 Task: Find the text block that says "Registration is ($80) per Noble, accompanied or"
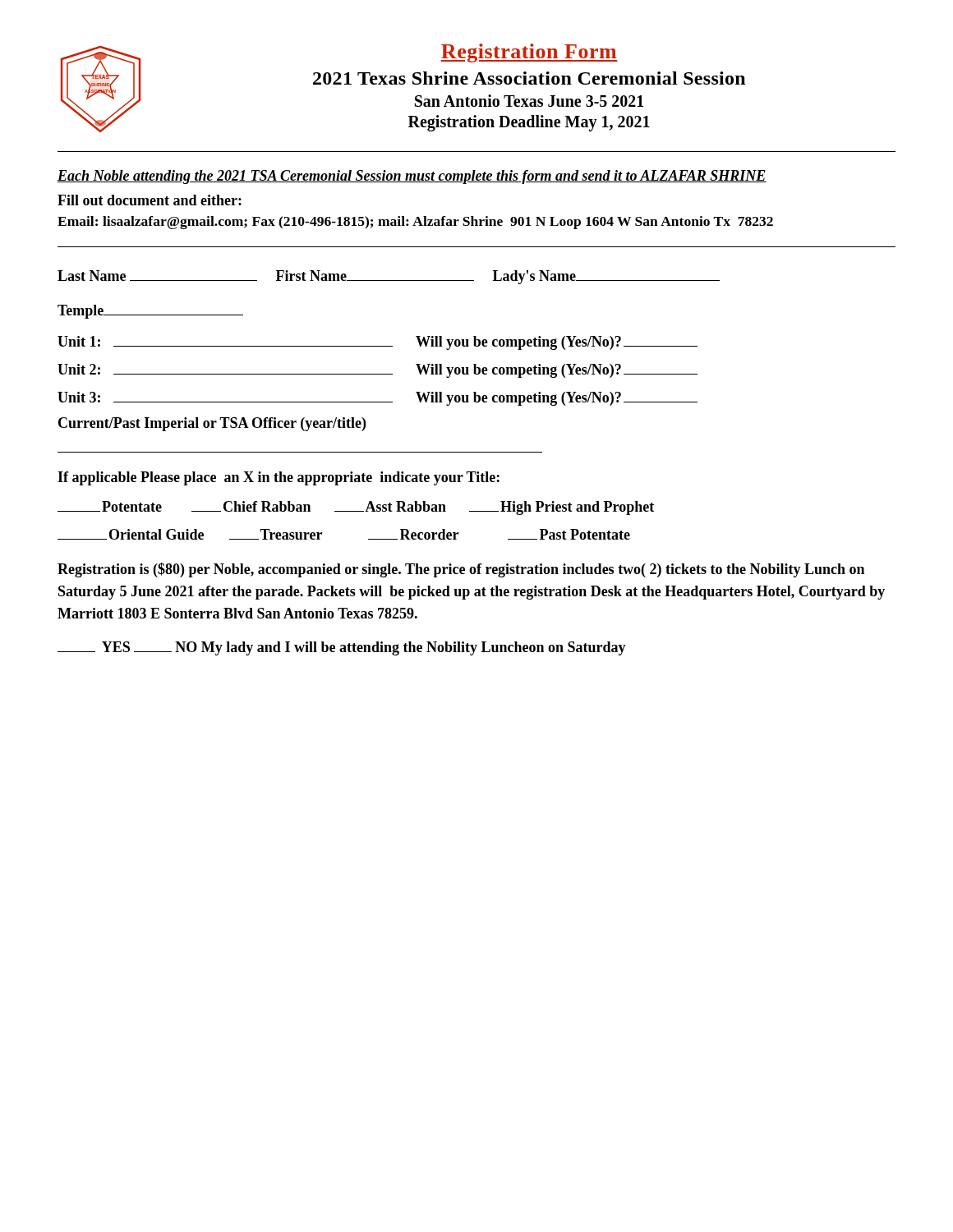pyautogui.click(x=476, y=592)
